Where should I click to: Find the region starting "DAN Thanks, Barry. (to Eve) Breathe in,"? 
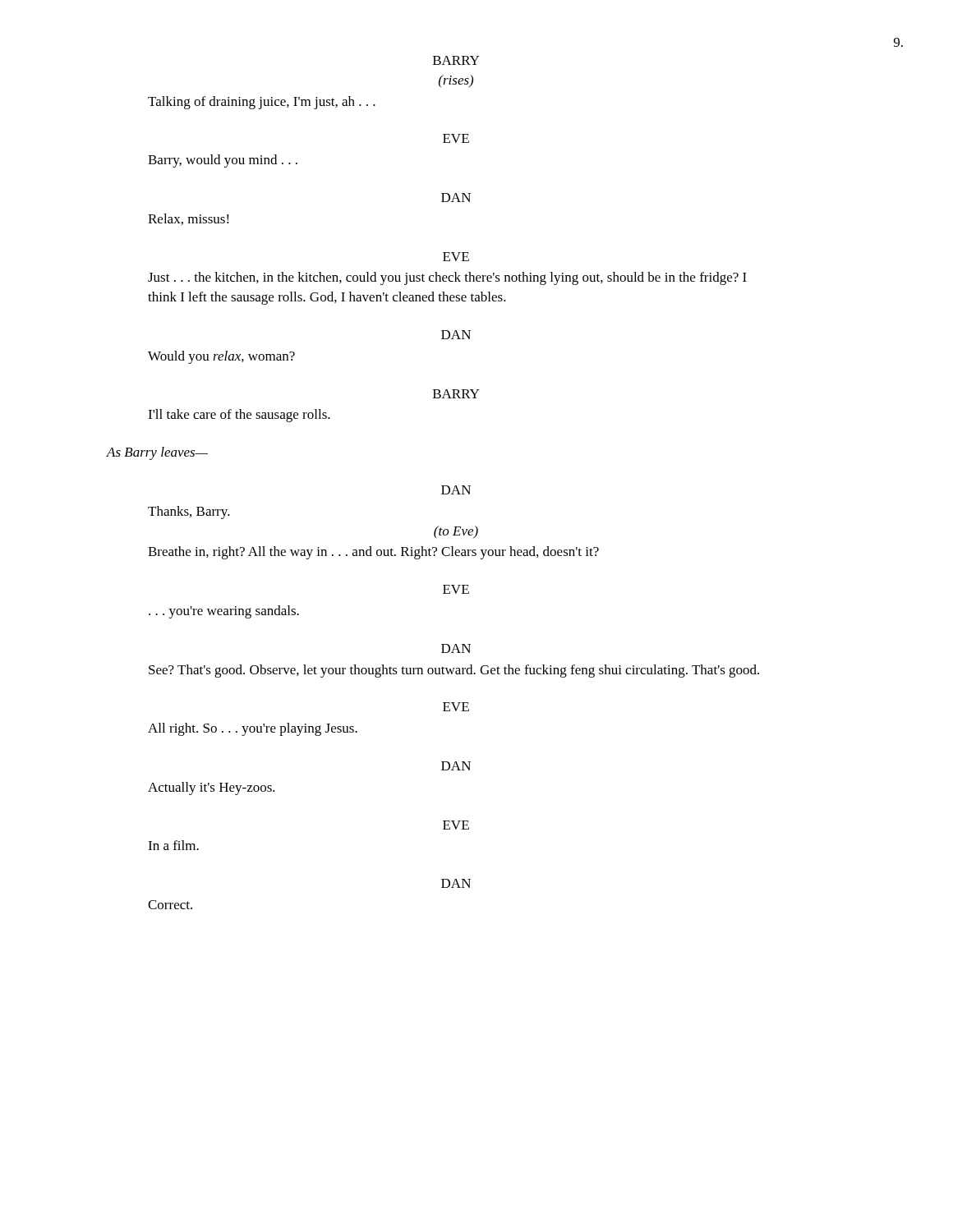pos(456,521)
